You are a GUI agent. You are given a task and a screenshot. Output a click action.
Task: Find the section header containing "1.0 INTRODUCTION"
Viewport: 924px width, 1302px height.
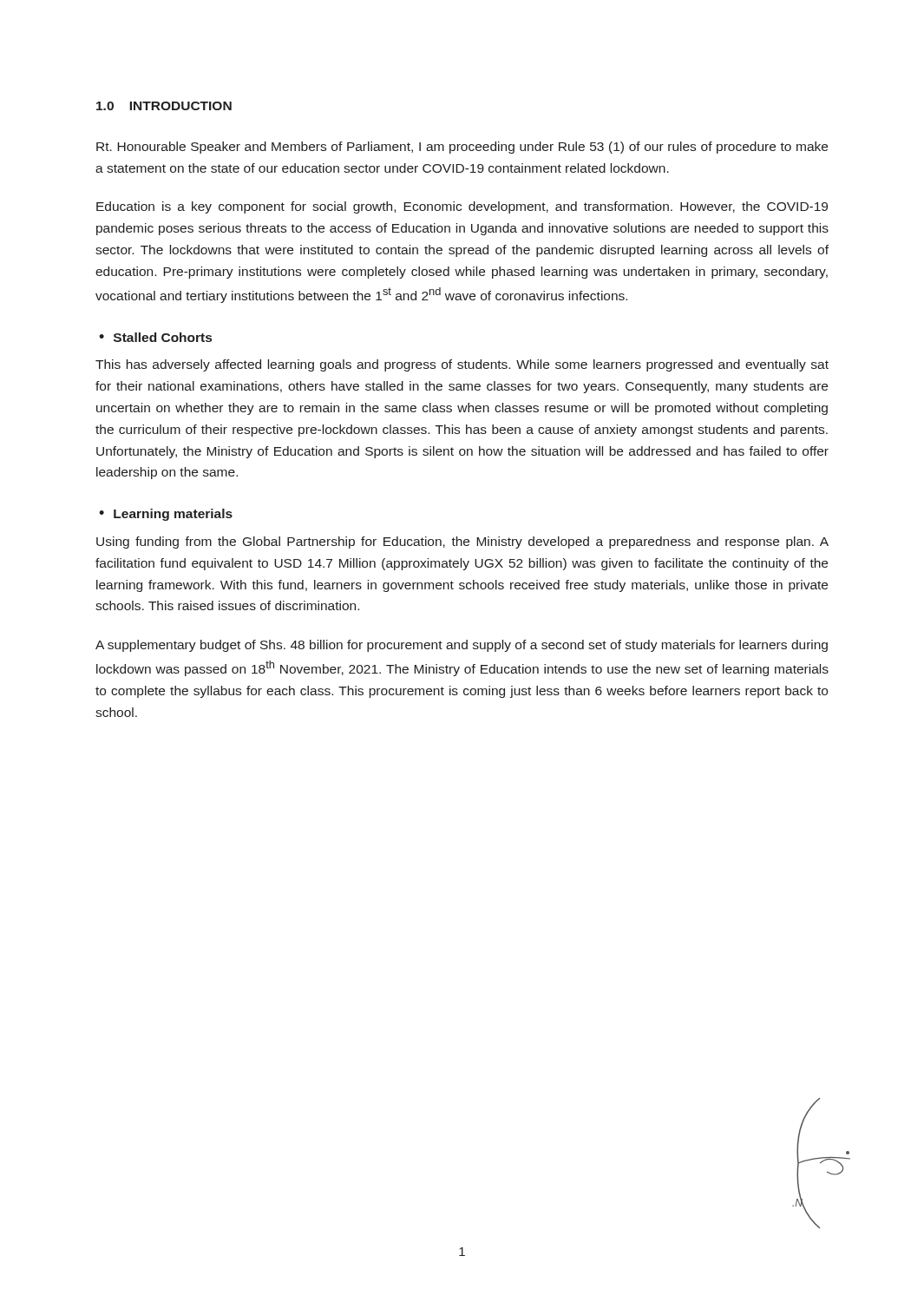pos(164,105)
